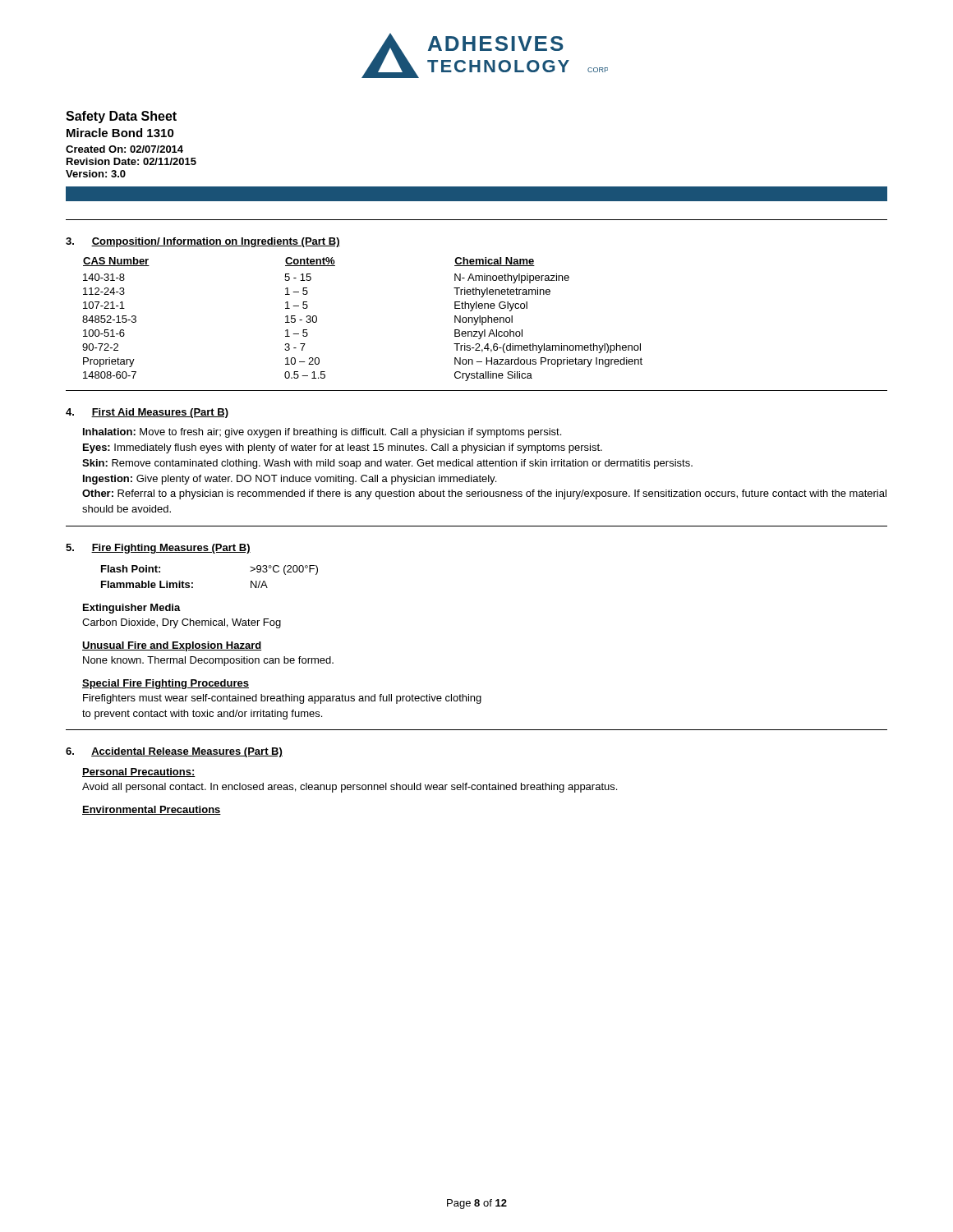The image size is (953, 1232).
Task: Select the text that reads "Environmental Precautions"
Action: (152, 810)
